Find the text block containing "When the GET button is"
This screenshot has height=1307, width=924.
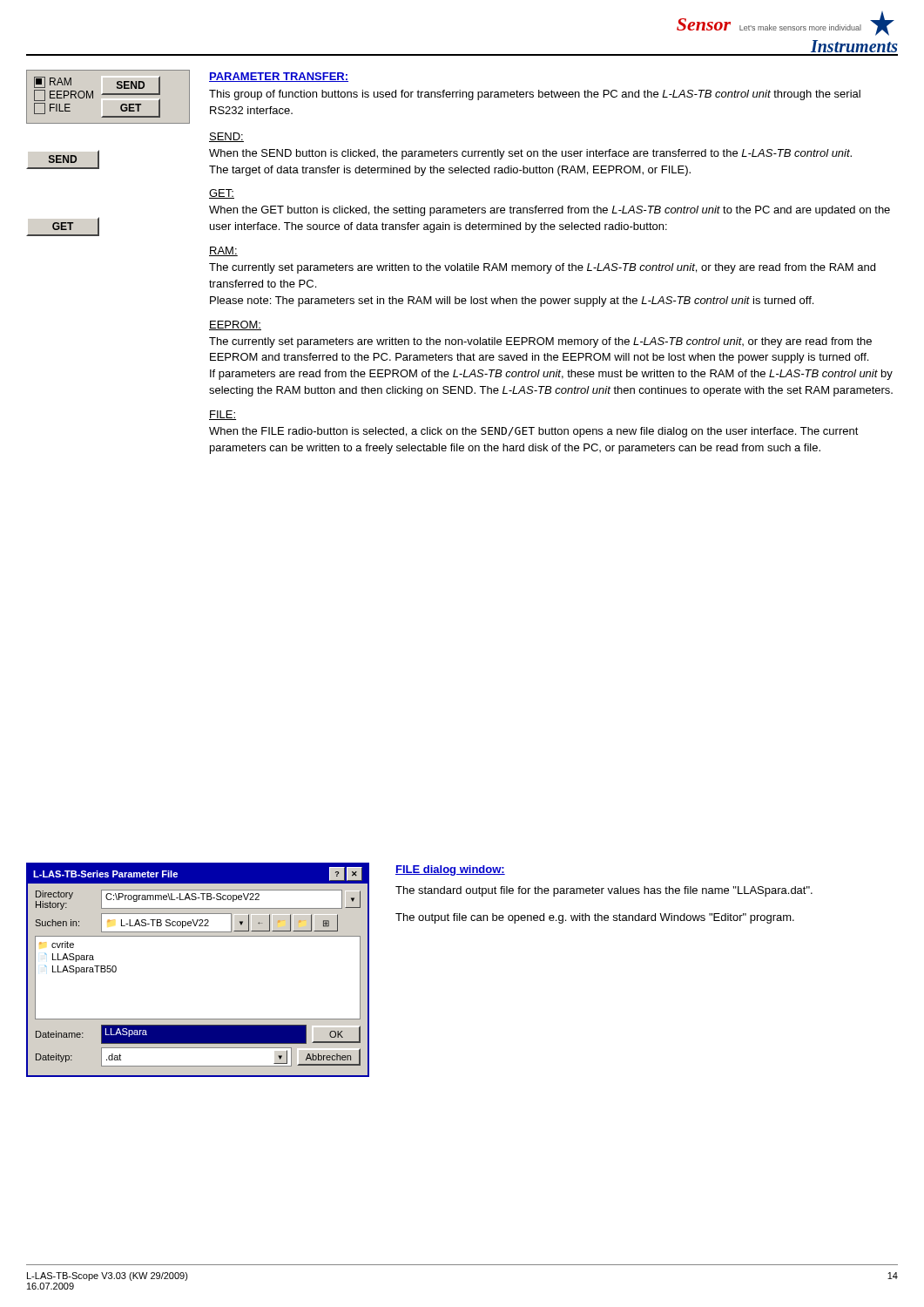[550, 218]
